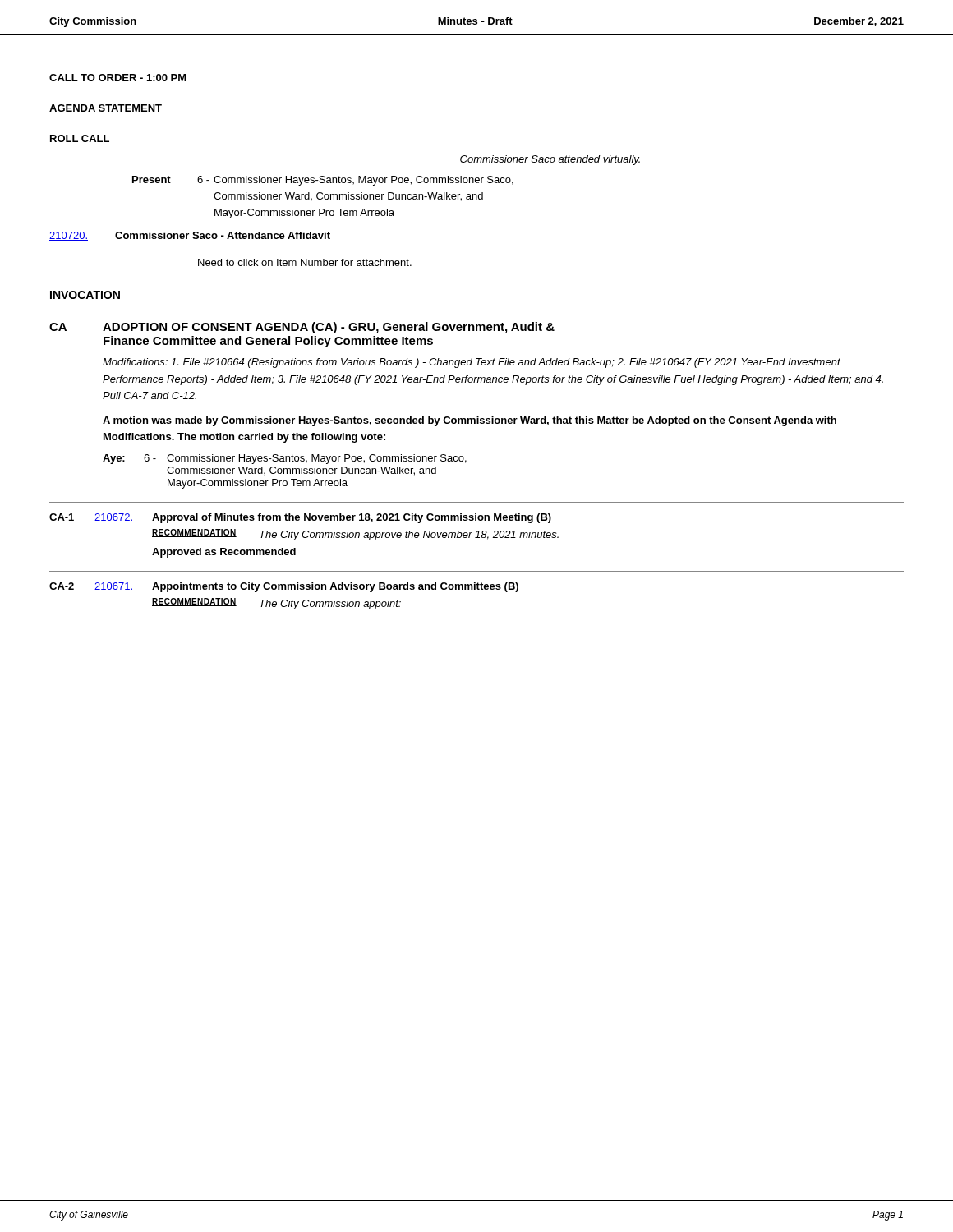Locate the block of text that opens with "CA-1 210672. Approval of Minutes from the"
953x1232 pixels.
[476, 534]
